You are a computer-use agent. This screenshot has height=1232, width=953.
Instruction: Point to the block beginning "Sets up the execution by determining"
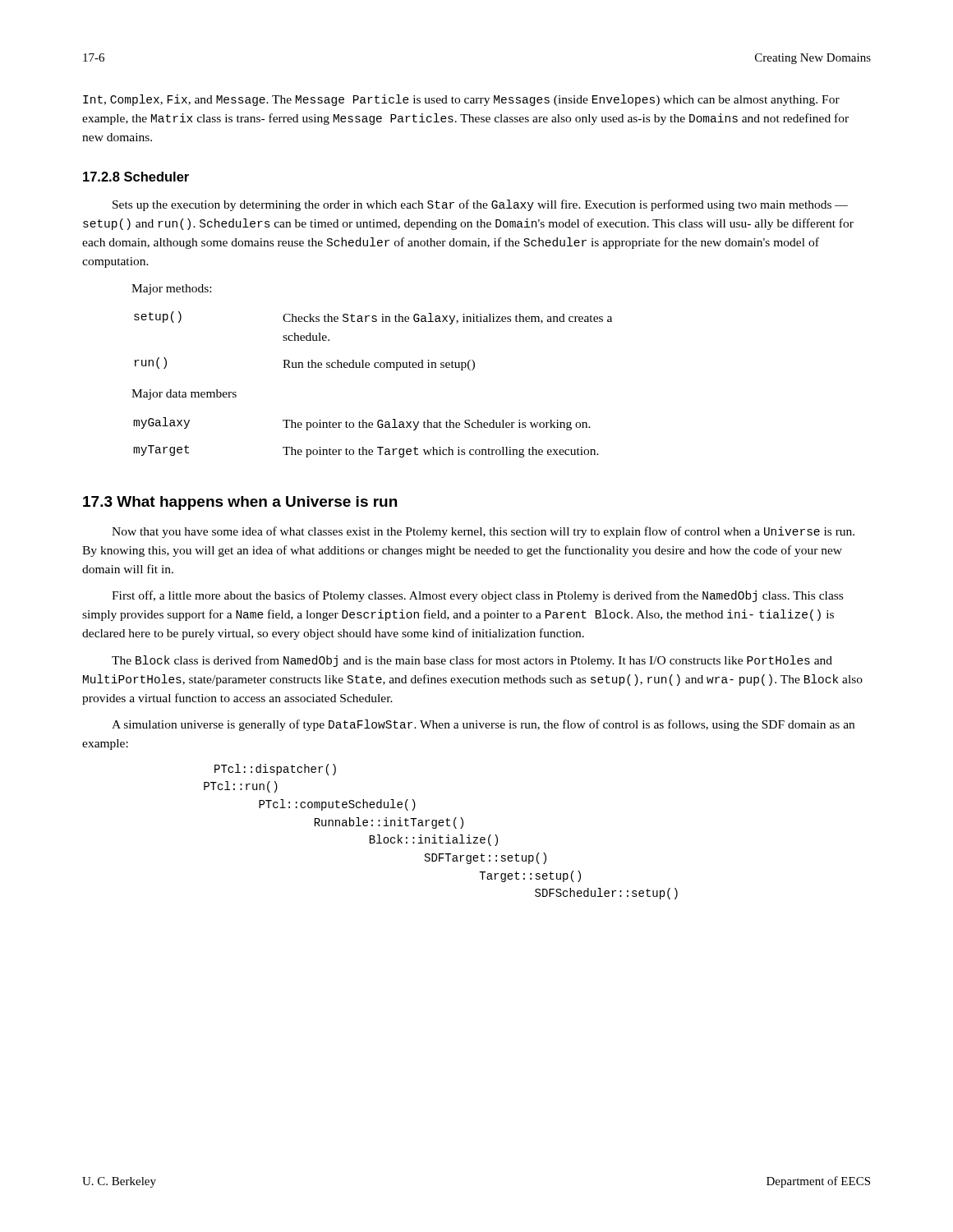476,233
